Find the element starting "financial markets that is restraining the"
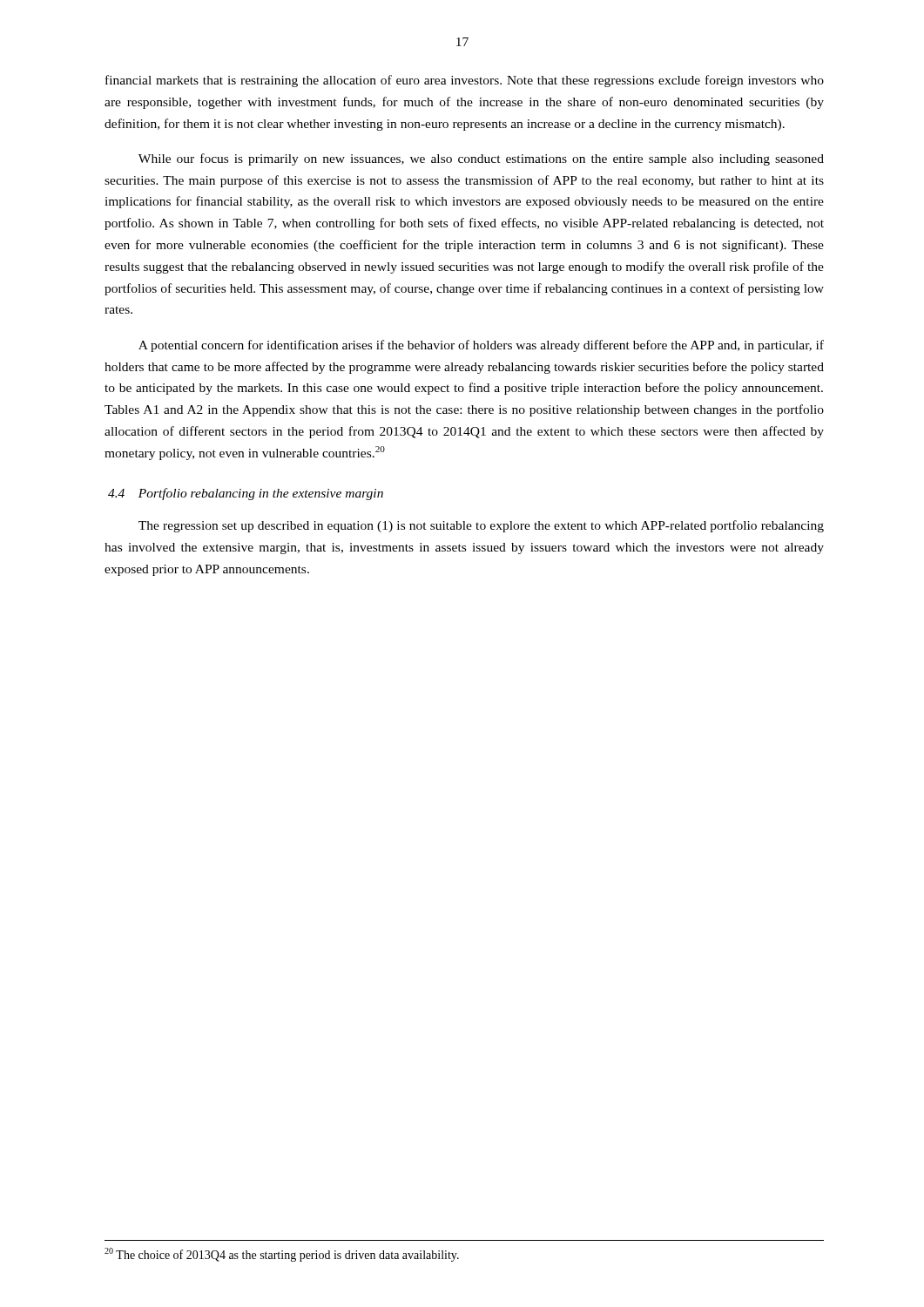This screenshot has width=924, height=1307. tap(464, 102)
